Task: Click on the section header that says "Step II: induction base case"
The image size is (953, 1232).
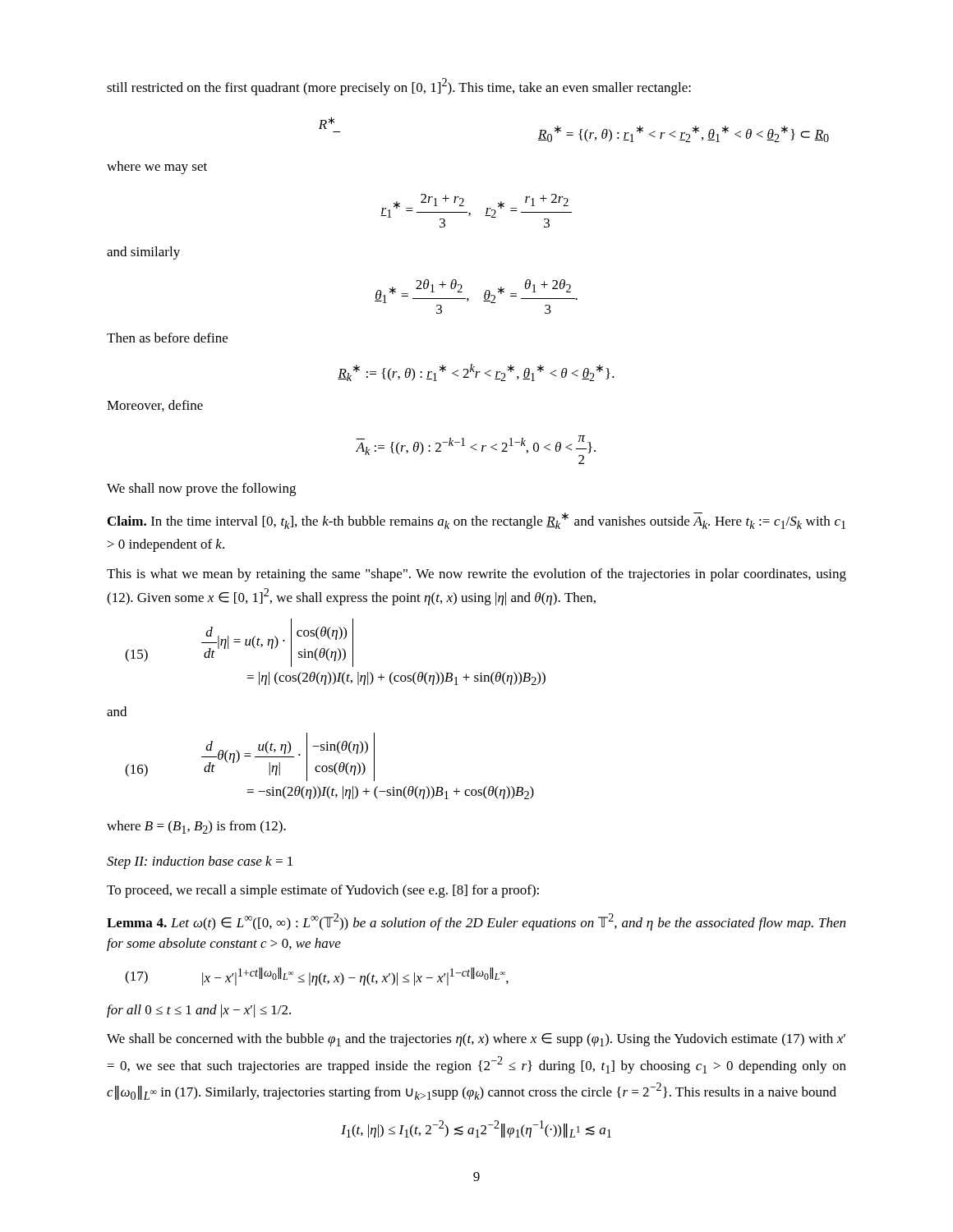Action: (200, 862)
